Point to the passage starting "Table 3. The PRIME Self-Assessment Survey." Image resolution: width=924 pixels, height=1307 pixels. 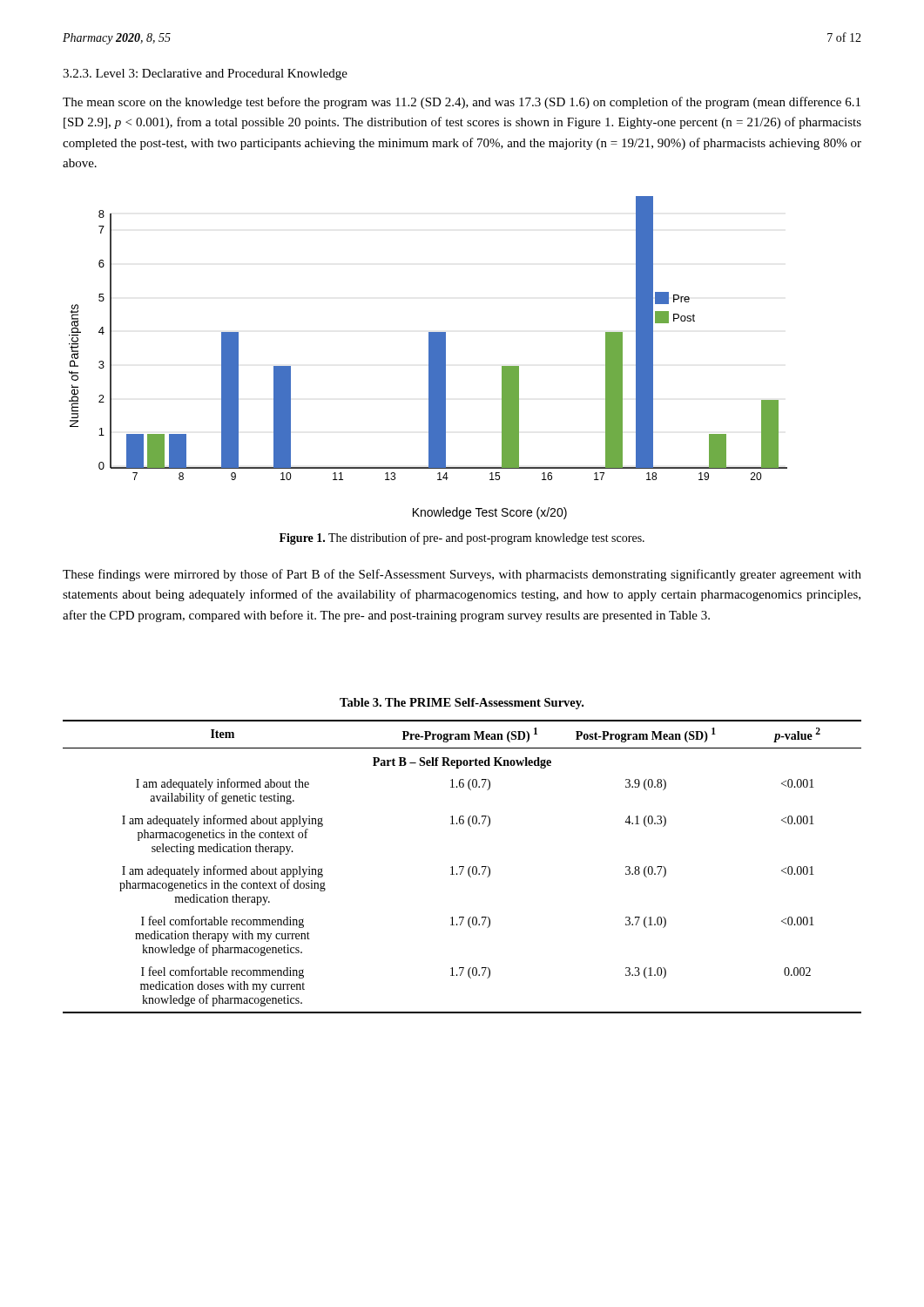(x=462, y=702)
